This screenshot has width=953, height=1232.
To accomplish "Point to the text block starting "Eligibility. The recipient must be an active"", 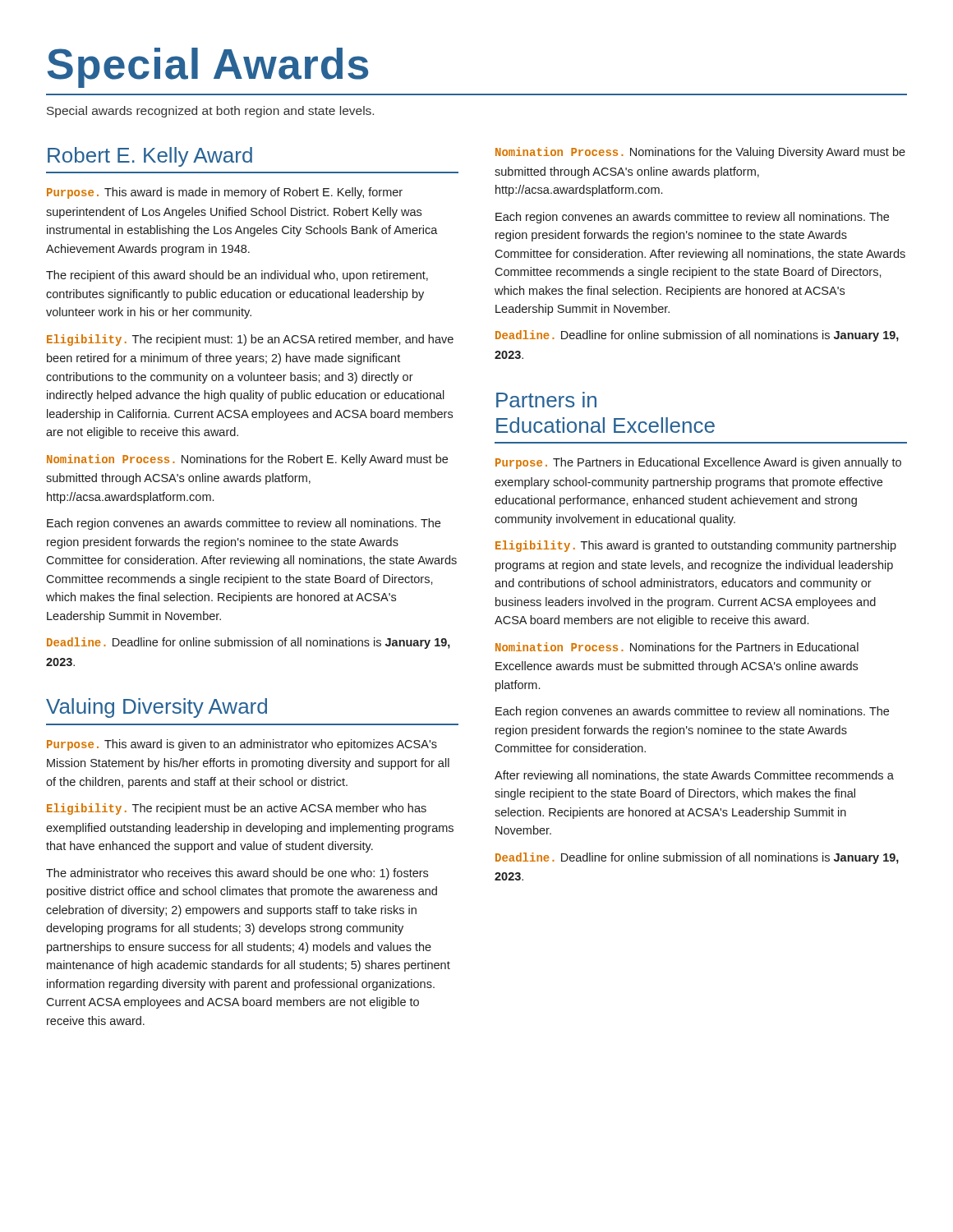I will point(250,827).
